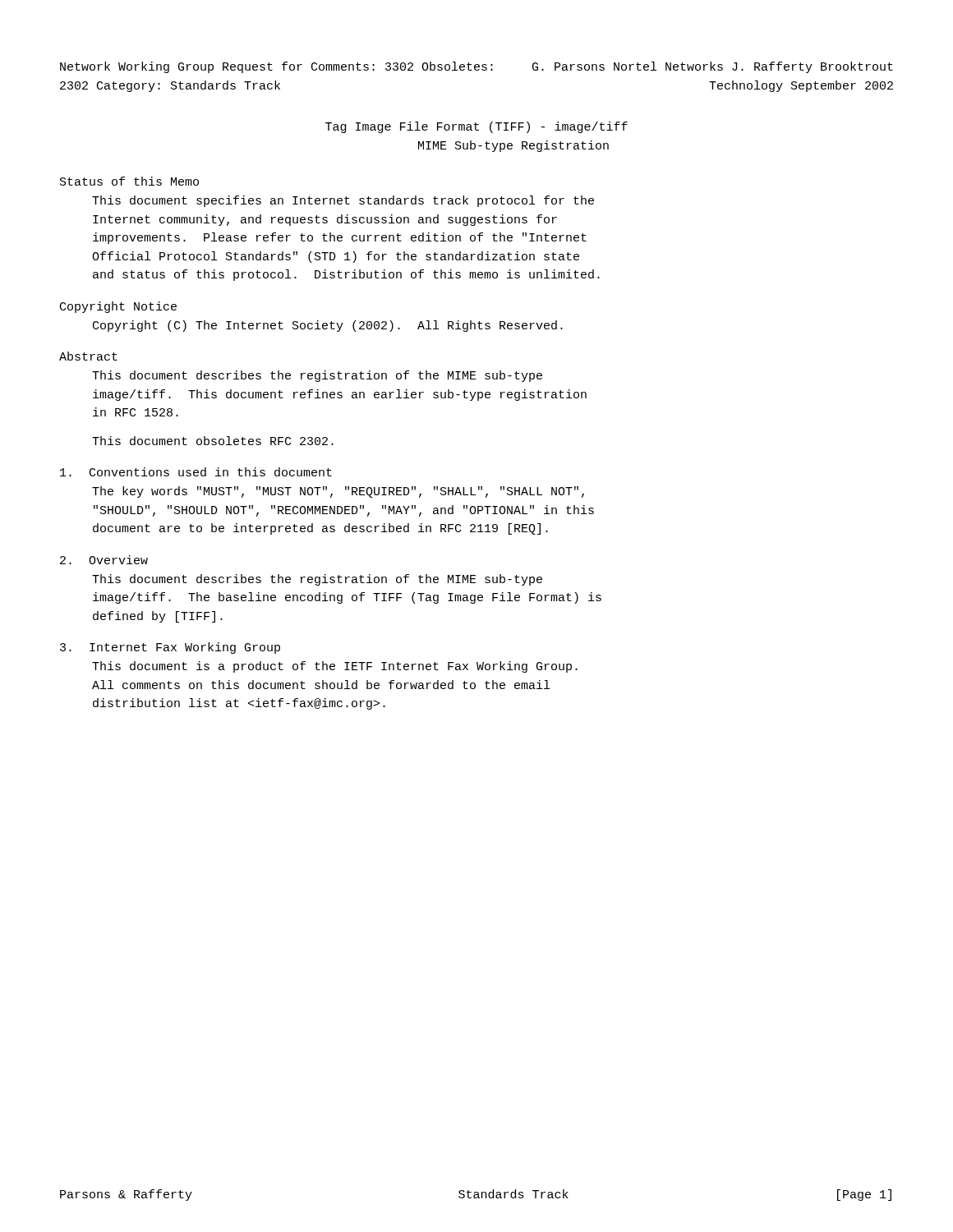Click where it says "This document obsoletes RFC 2302."
The image size is (953, 1232).
point(214,442)
